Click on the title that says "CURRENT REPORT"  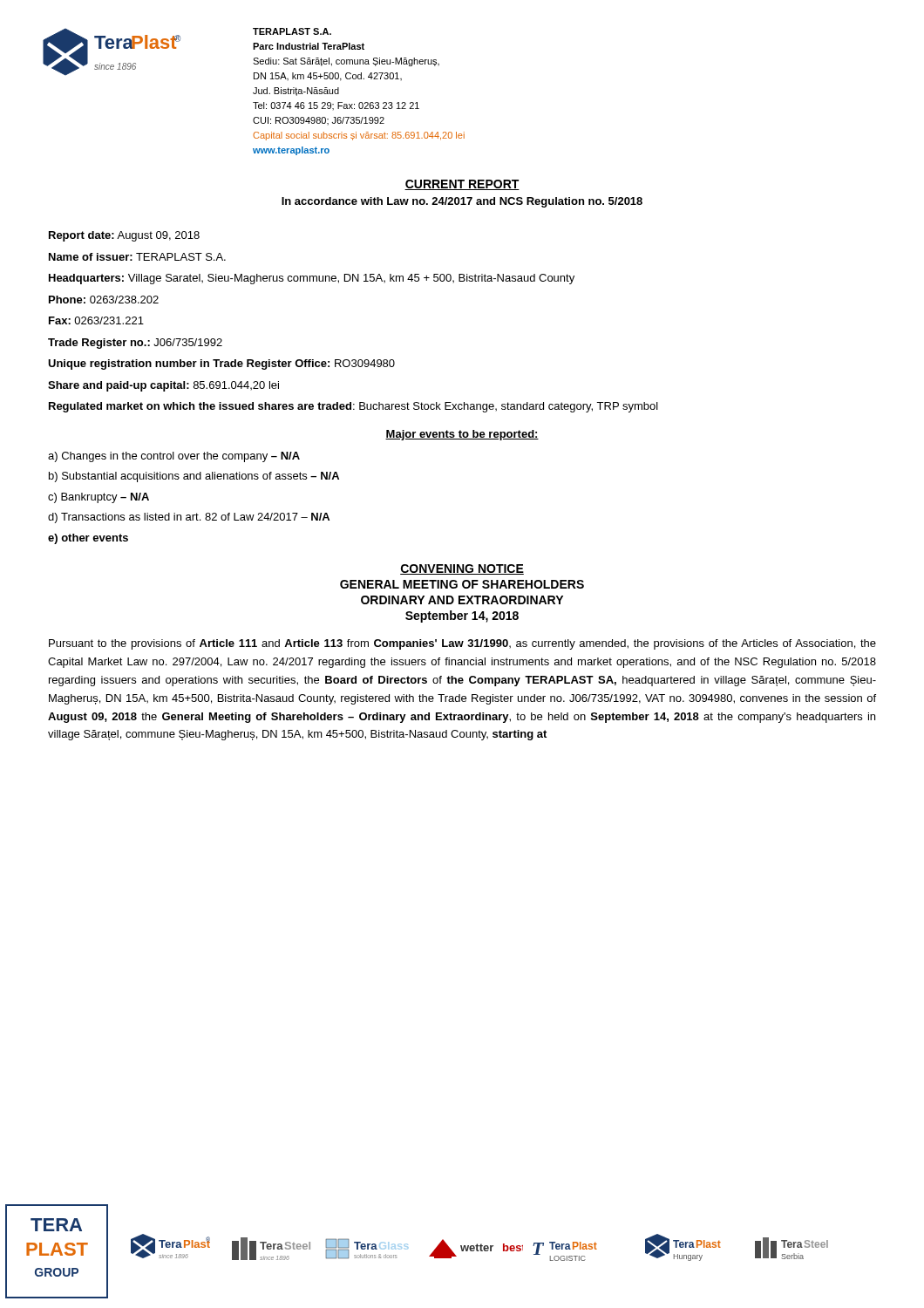pos(462,184)
